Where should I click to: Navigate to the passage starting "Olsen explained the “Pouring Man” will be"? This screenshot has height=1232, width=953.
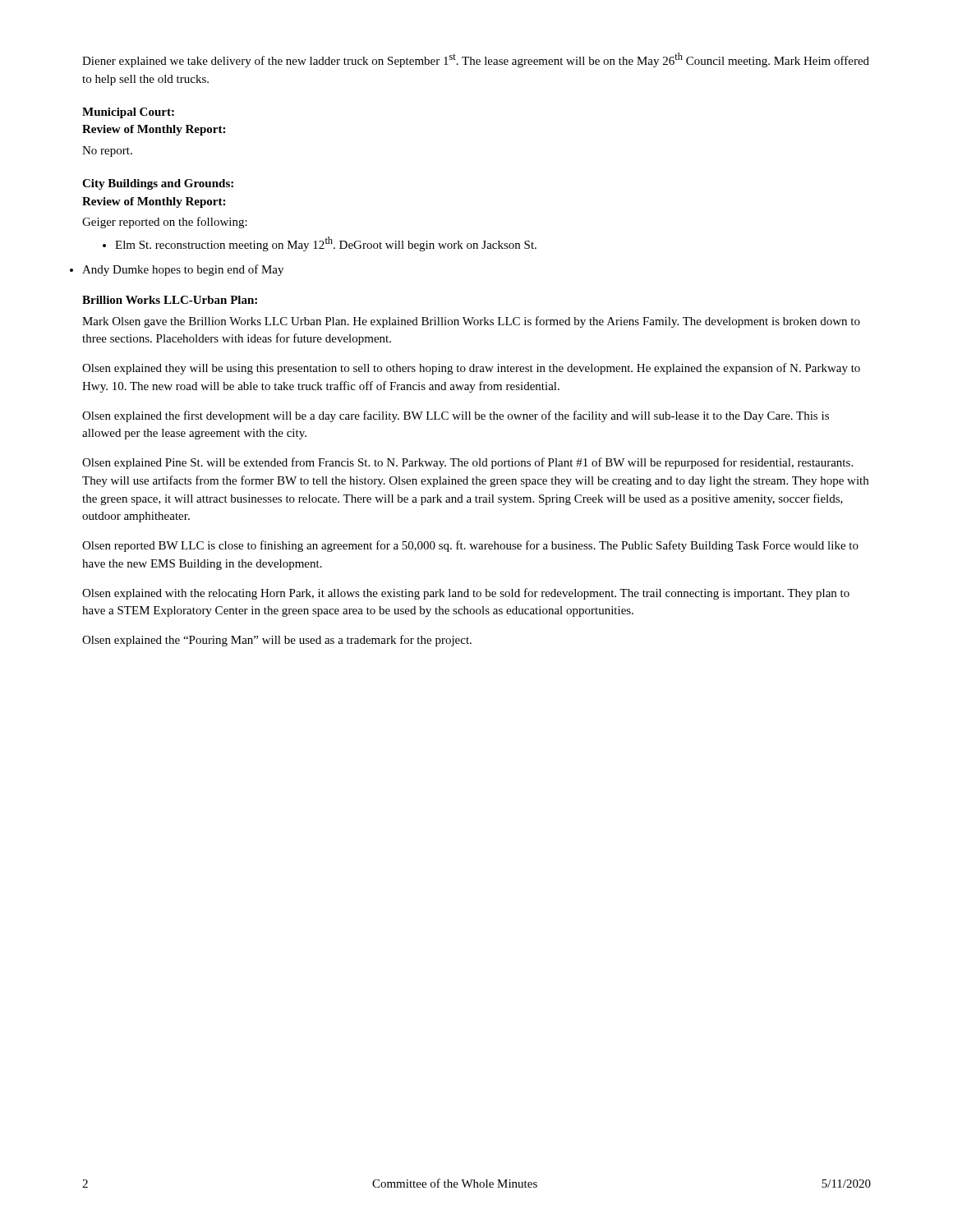476,641
